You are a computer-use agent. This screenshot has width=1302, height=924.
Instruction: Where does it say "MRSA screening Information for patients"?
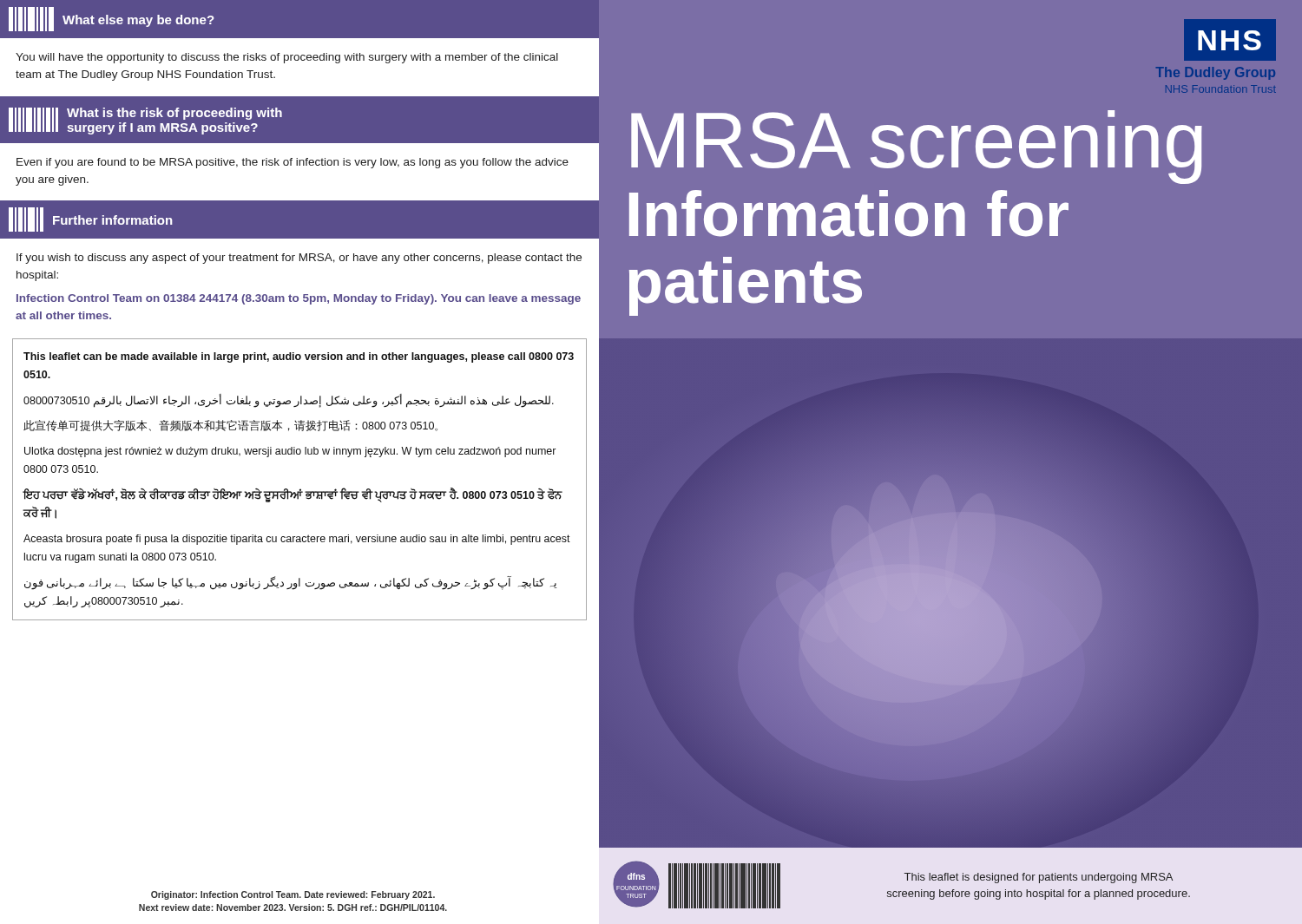pyautogui.click(x=955, y=208)
